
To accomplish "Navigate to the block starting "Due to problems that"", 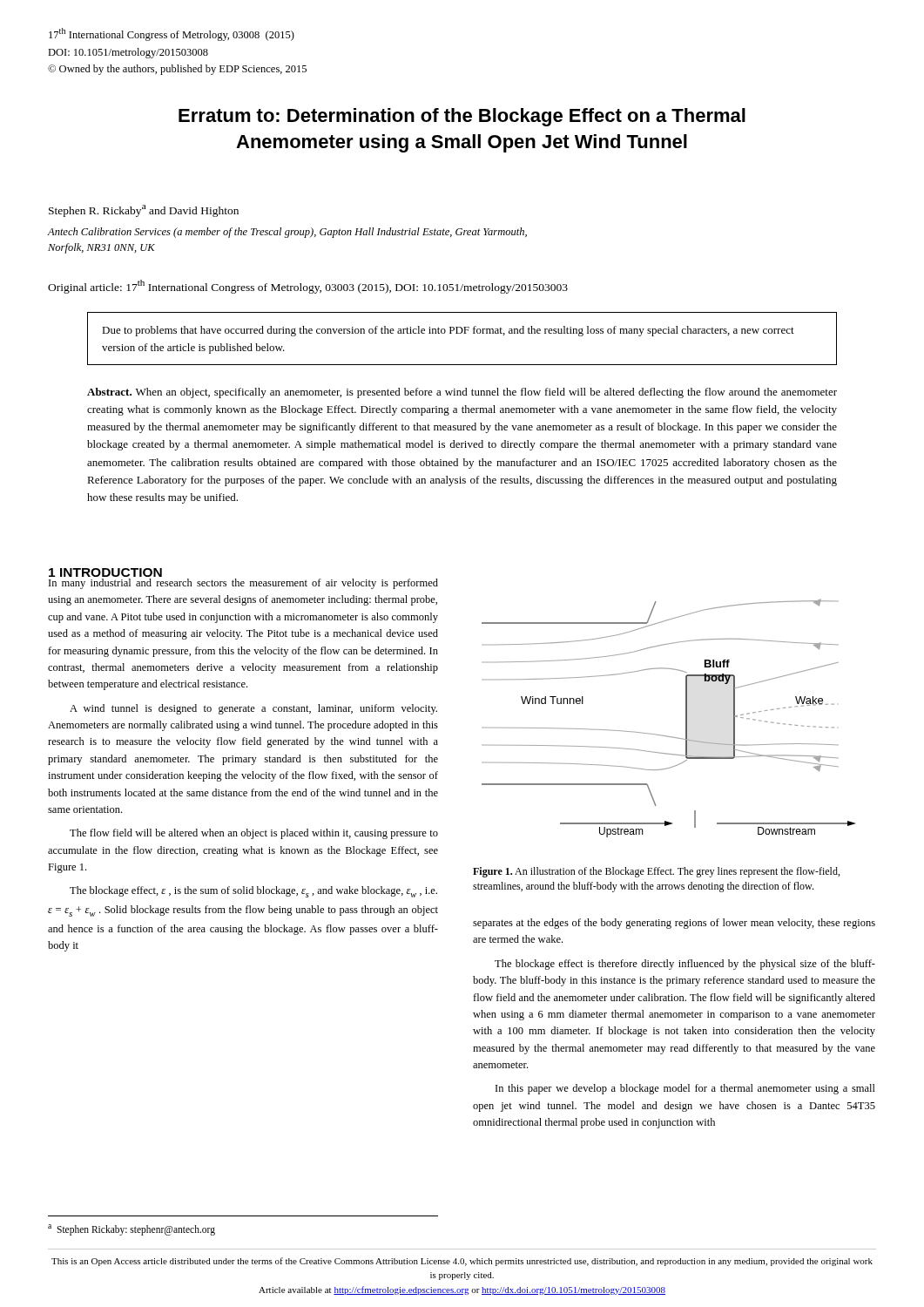I will pos(448,338).
